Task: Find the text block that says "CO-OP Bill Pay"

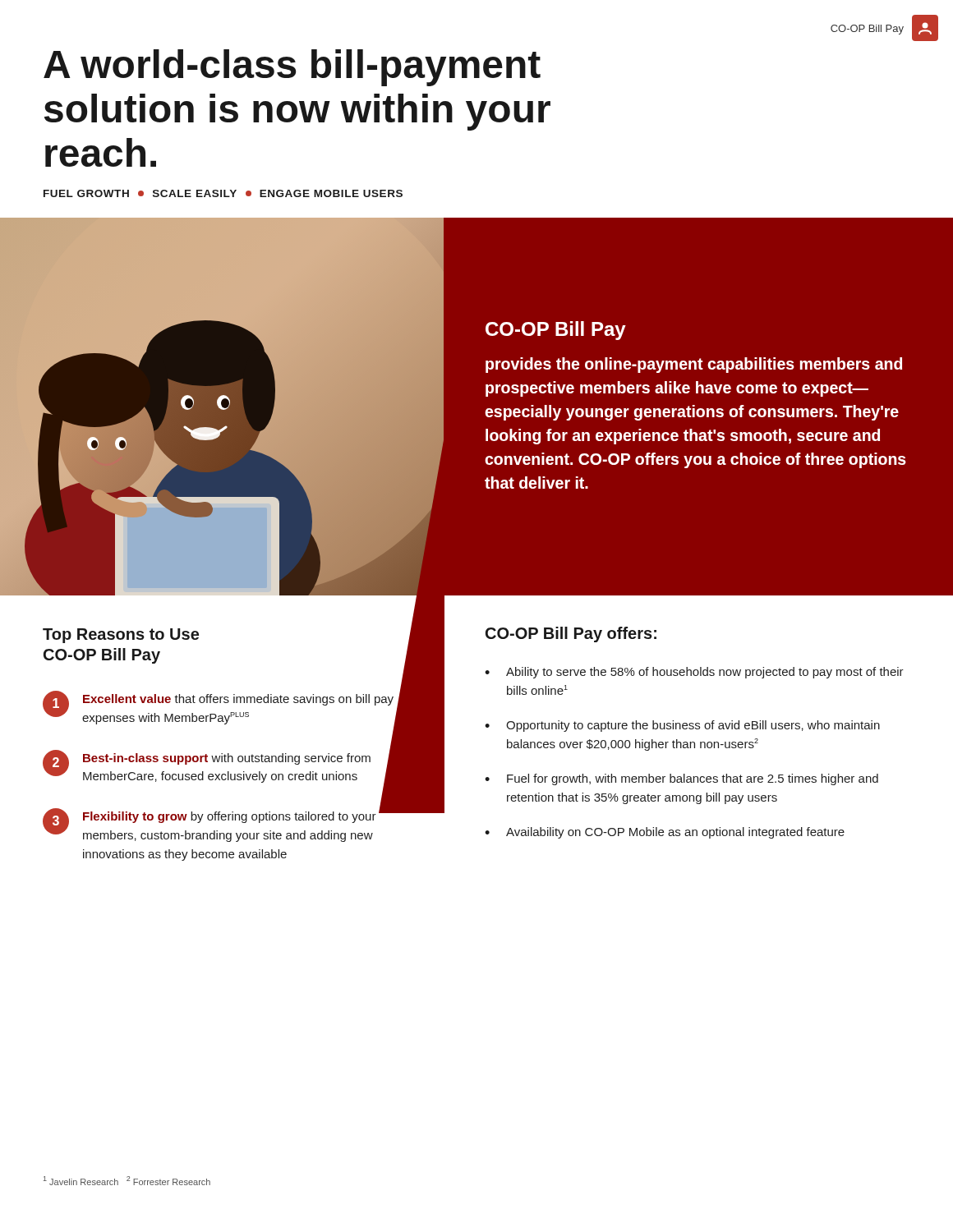Action: (698, 407)
